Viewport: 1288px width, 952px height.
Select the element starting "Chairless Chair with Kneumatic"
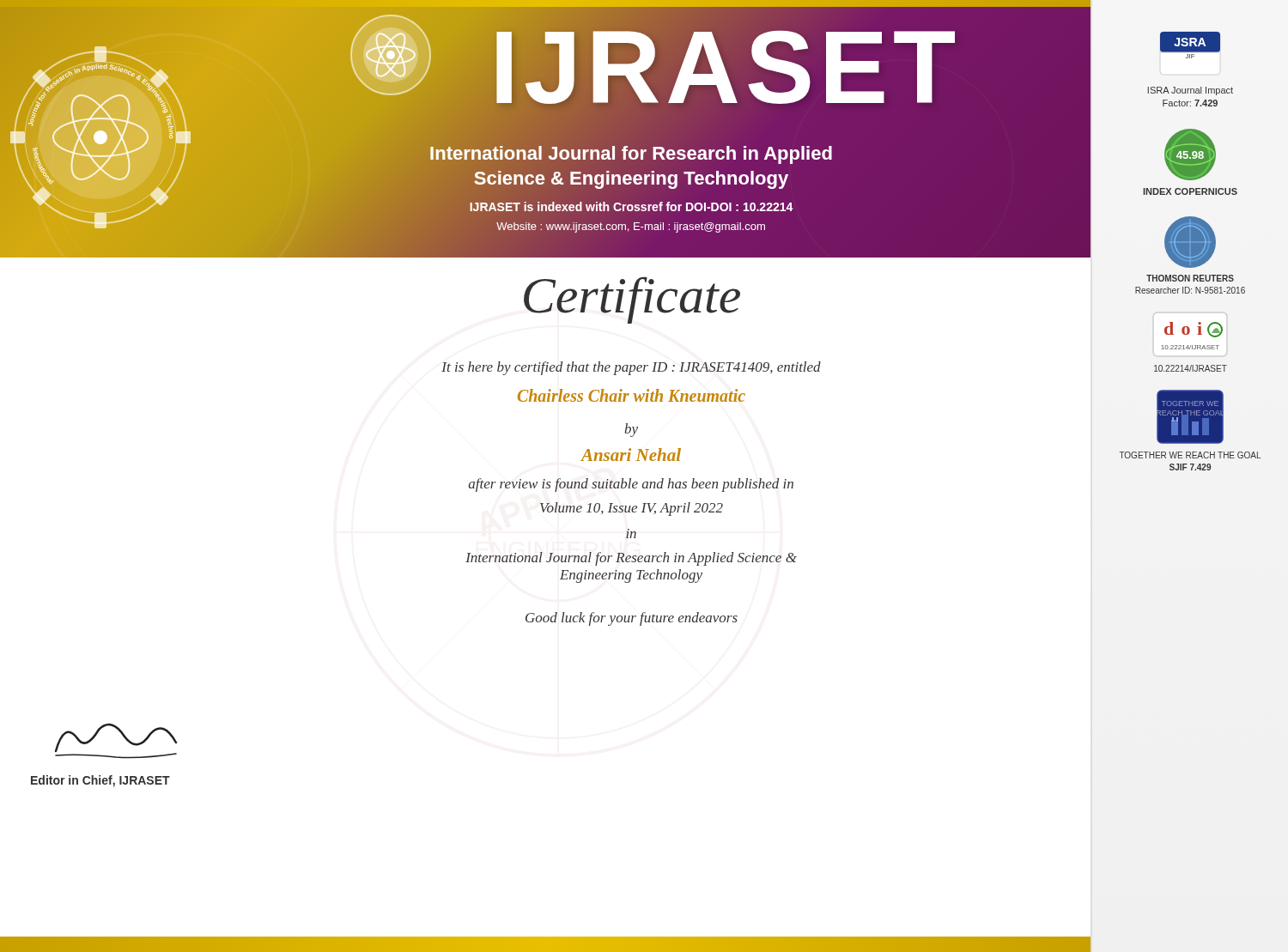click(631, 396)
